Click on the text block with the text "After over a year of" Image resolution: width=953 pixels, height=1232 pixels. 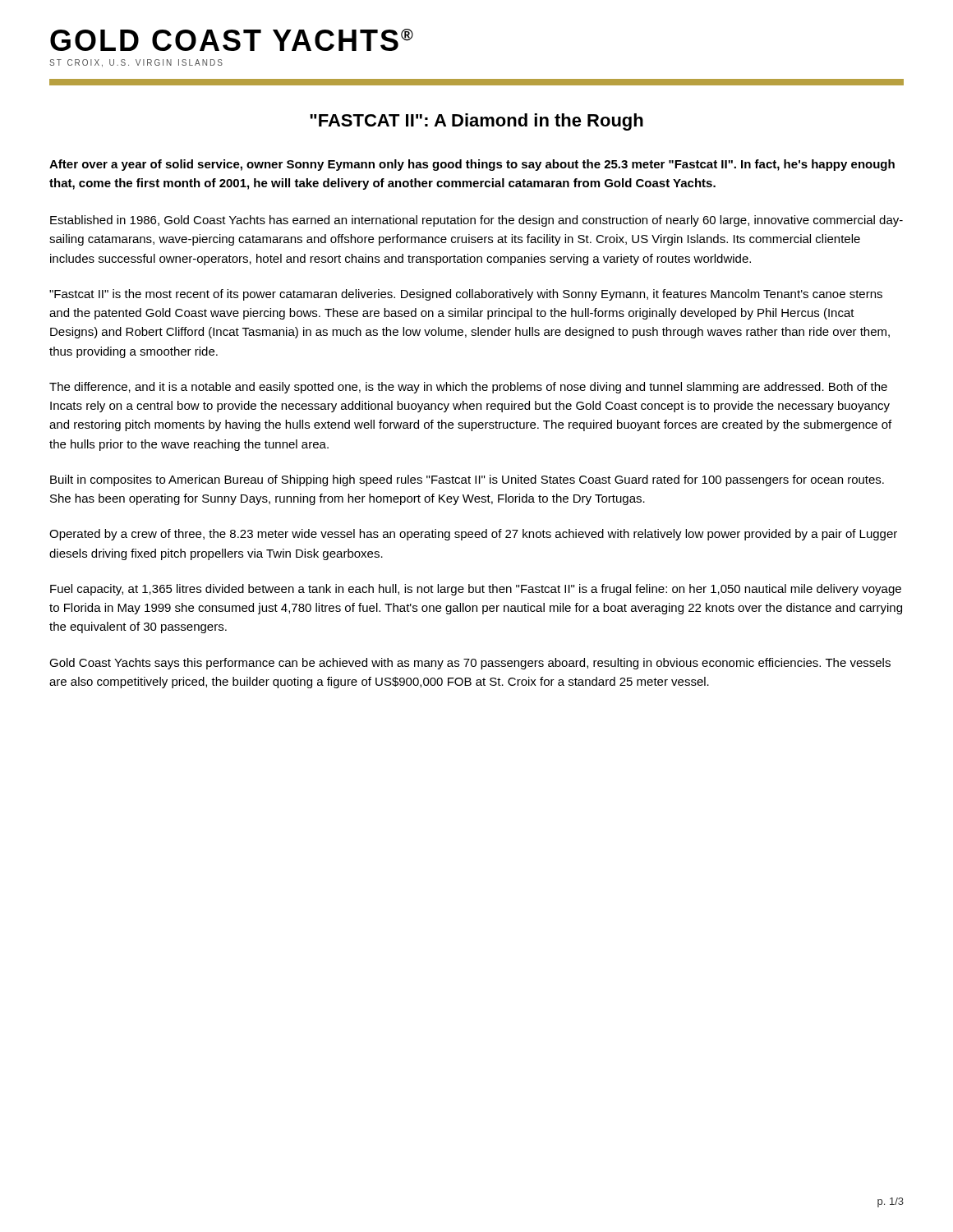(472, 173)
